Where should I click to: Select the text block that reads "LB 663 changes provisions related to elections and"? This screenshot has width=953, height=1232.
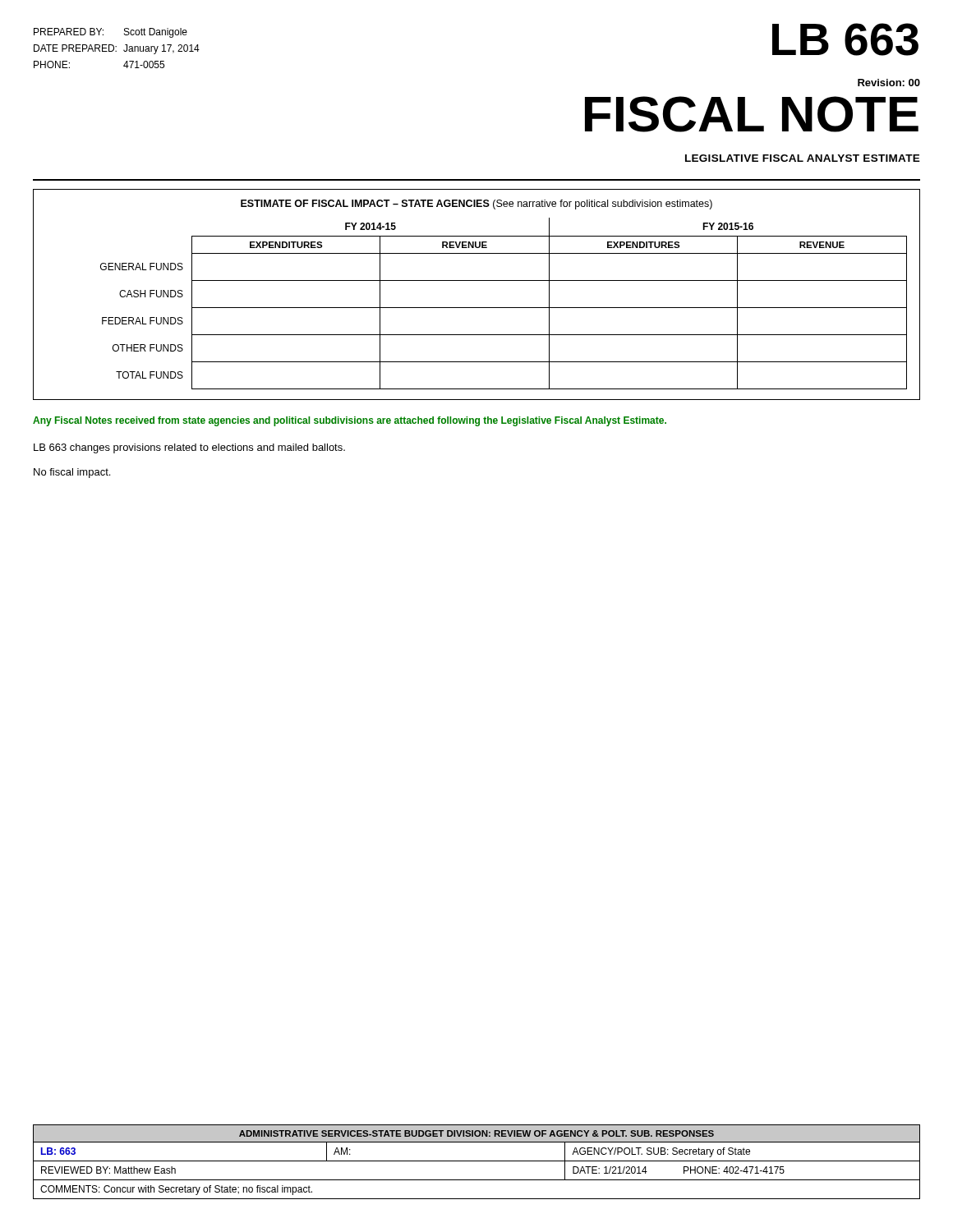coord(189,447)
